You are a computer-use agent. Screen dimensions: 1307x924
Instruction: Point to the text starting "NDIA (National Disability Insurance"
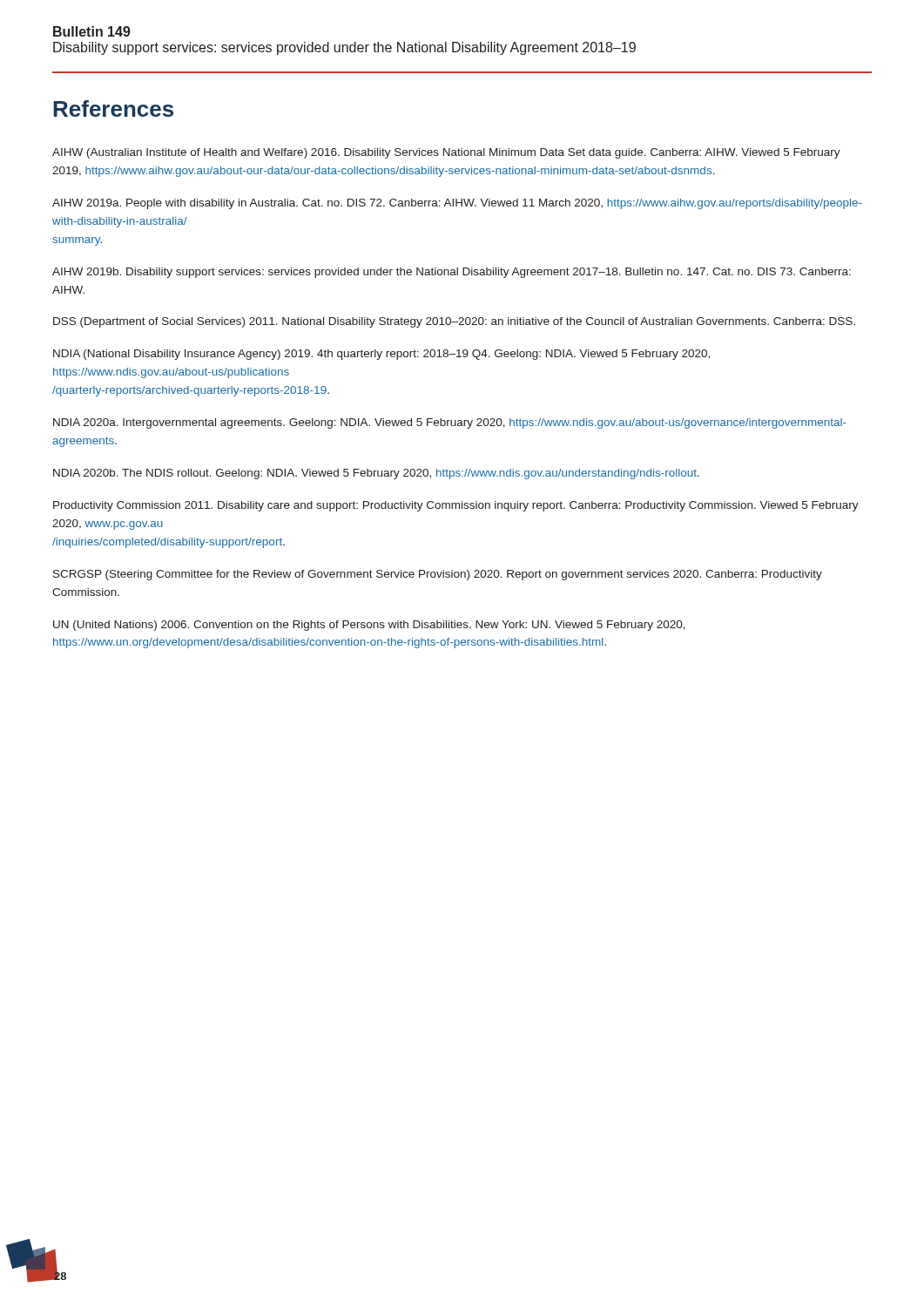(x=381, y=355)
